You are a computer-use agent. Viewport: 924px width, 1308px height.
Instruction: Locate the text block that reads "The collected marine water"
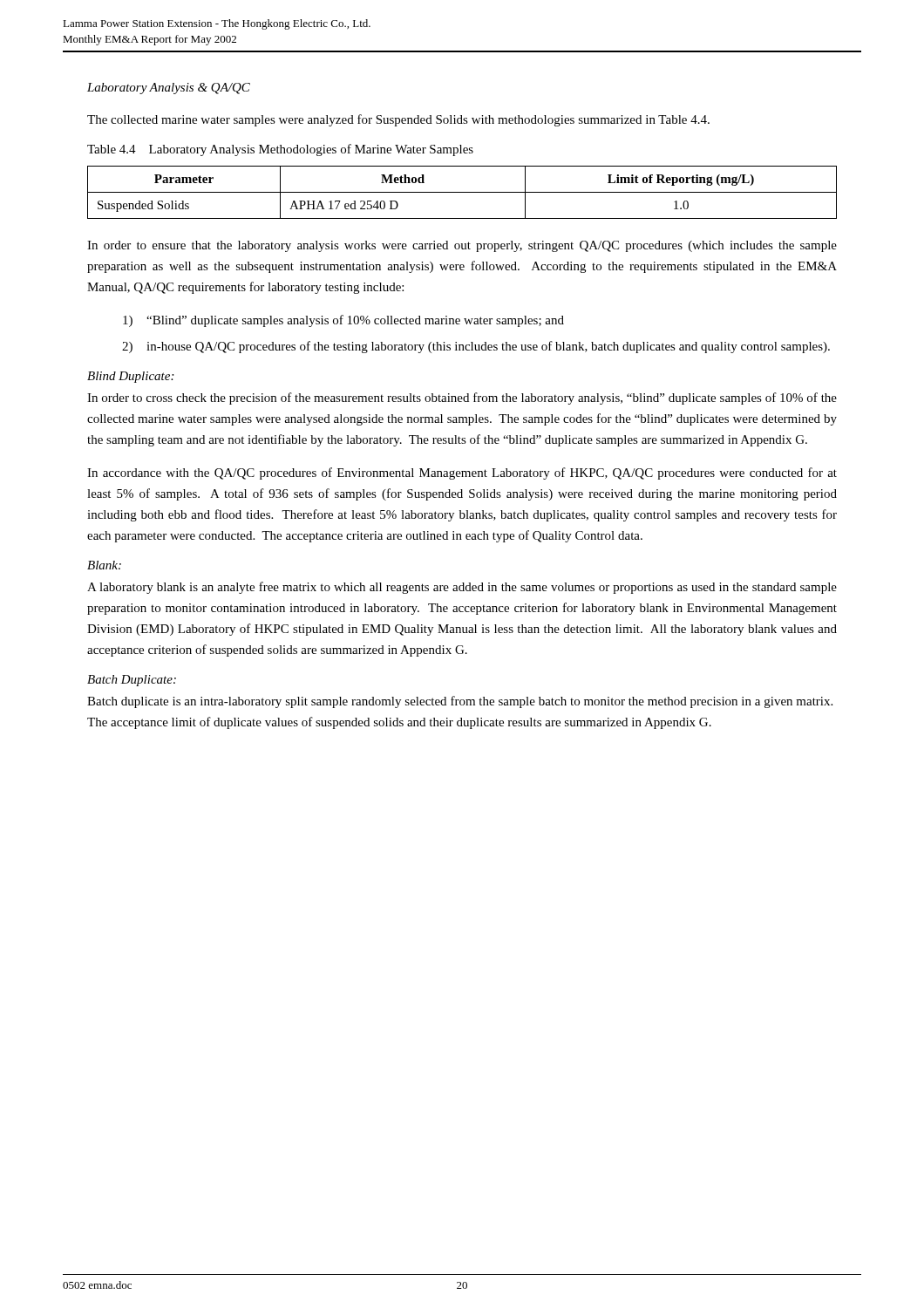point(399,119)
